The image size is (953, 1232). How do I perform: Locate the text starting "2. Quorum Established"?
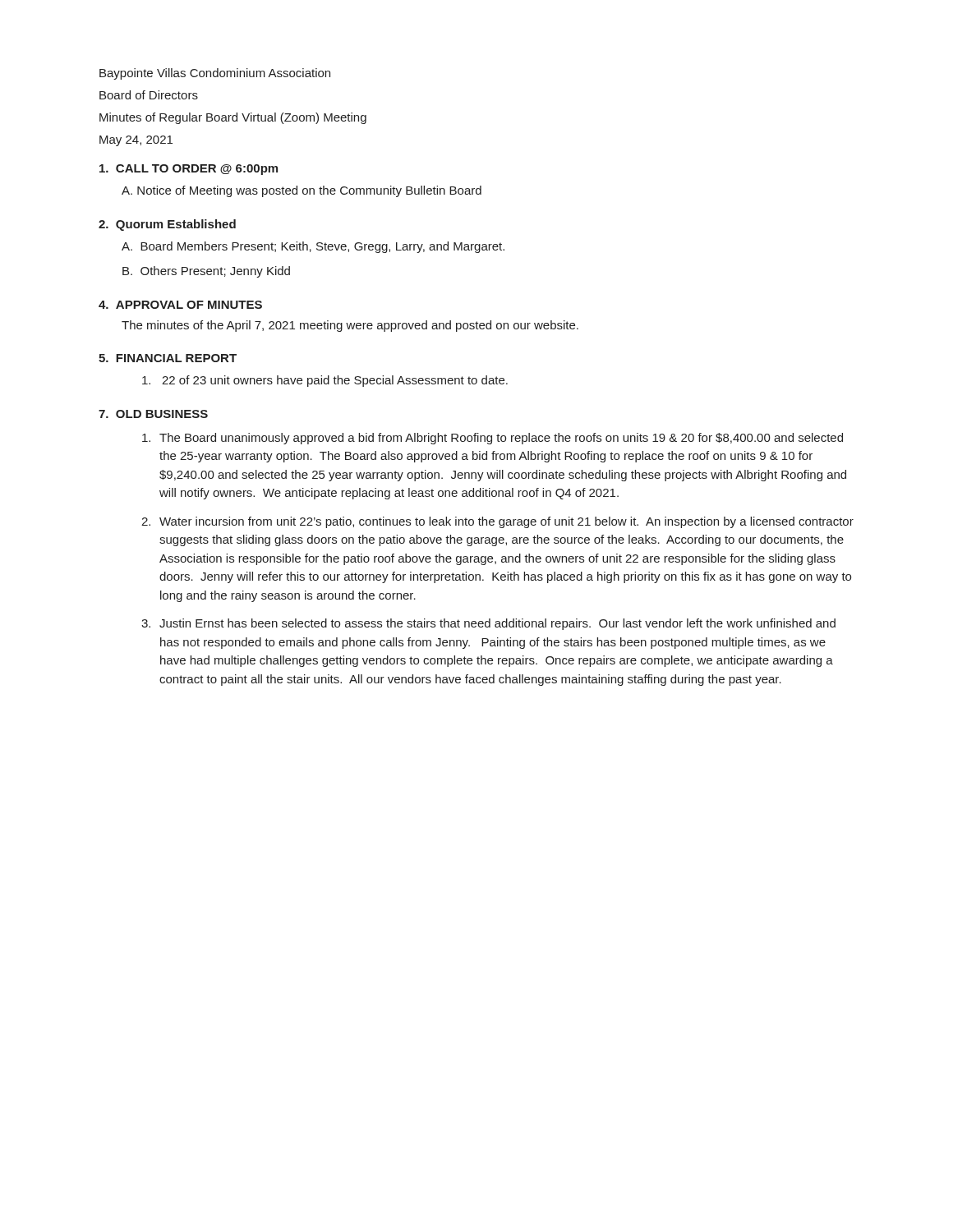point(167,223)
